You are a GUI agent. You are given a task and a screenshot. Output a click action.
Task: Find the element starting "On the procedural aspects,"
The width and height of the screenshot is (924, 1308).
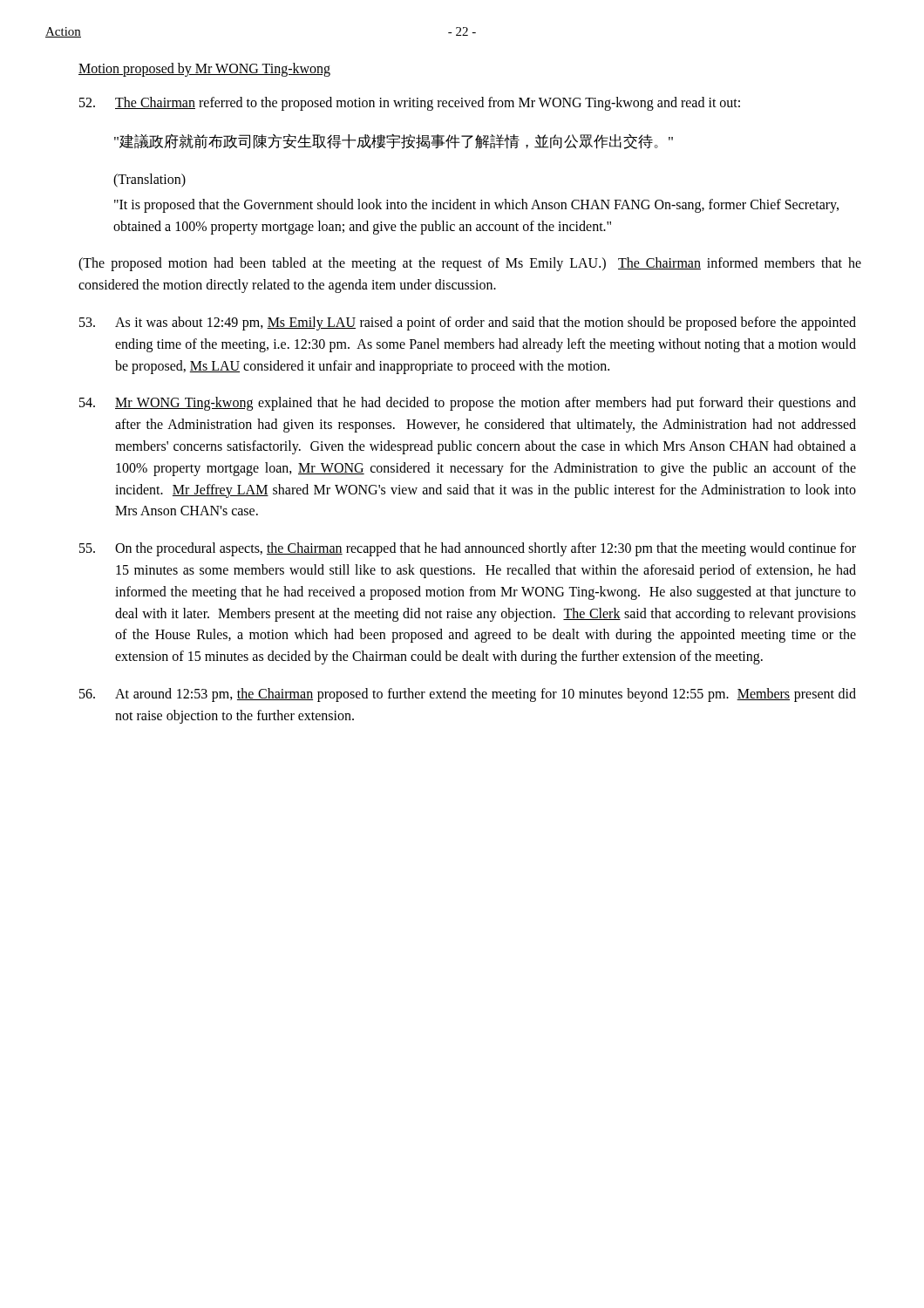pyautogui.click(x=467, y=603)
